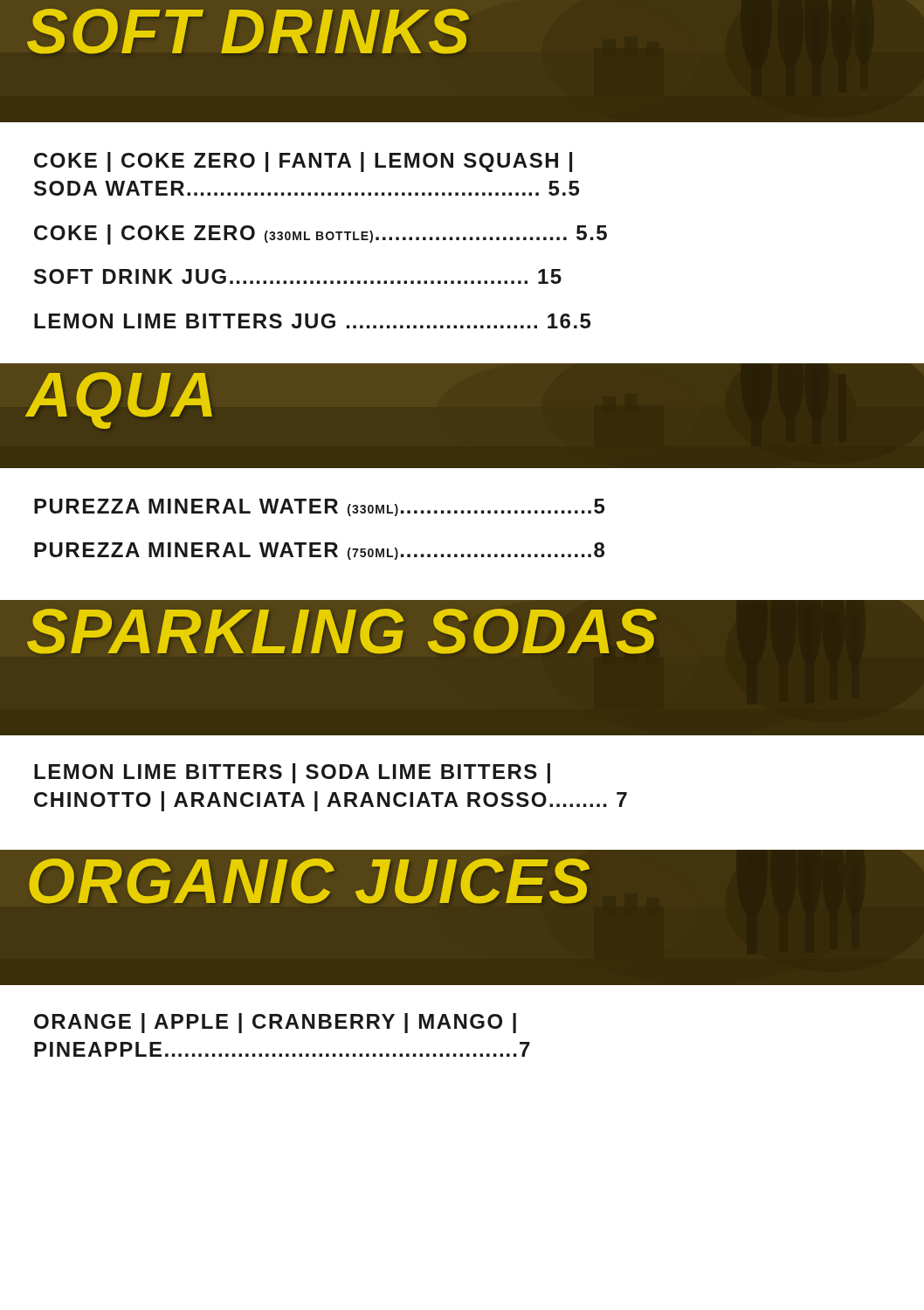924x1310 pixels.
Task: Find the passage starting "PUREZZA MINERAL WATER (750ML)"
Action: tap(320, 550)
